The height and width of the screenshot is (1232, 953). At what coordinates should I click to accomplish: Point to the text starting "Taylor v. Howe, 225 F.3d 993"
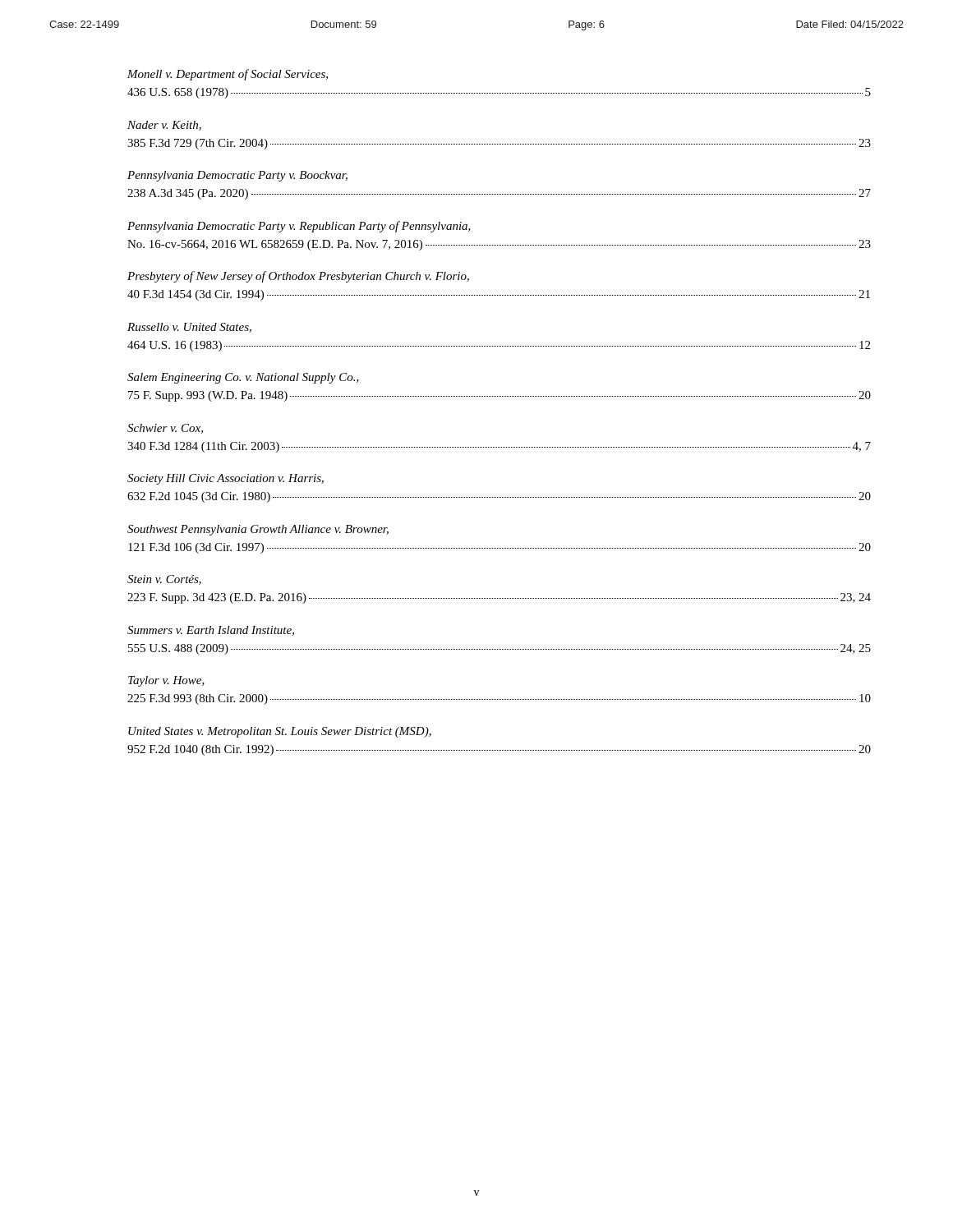click(x=499, y=690)
